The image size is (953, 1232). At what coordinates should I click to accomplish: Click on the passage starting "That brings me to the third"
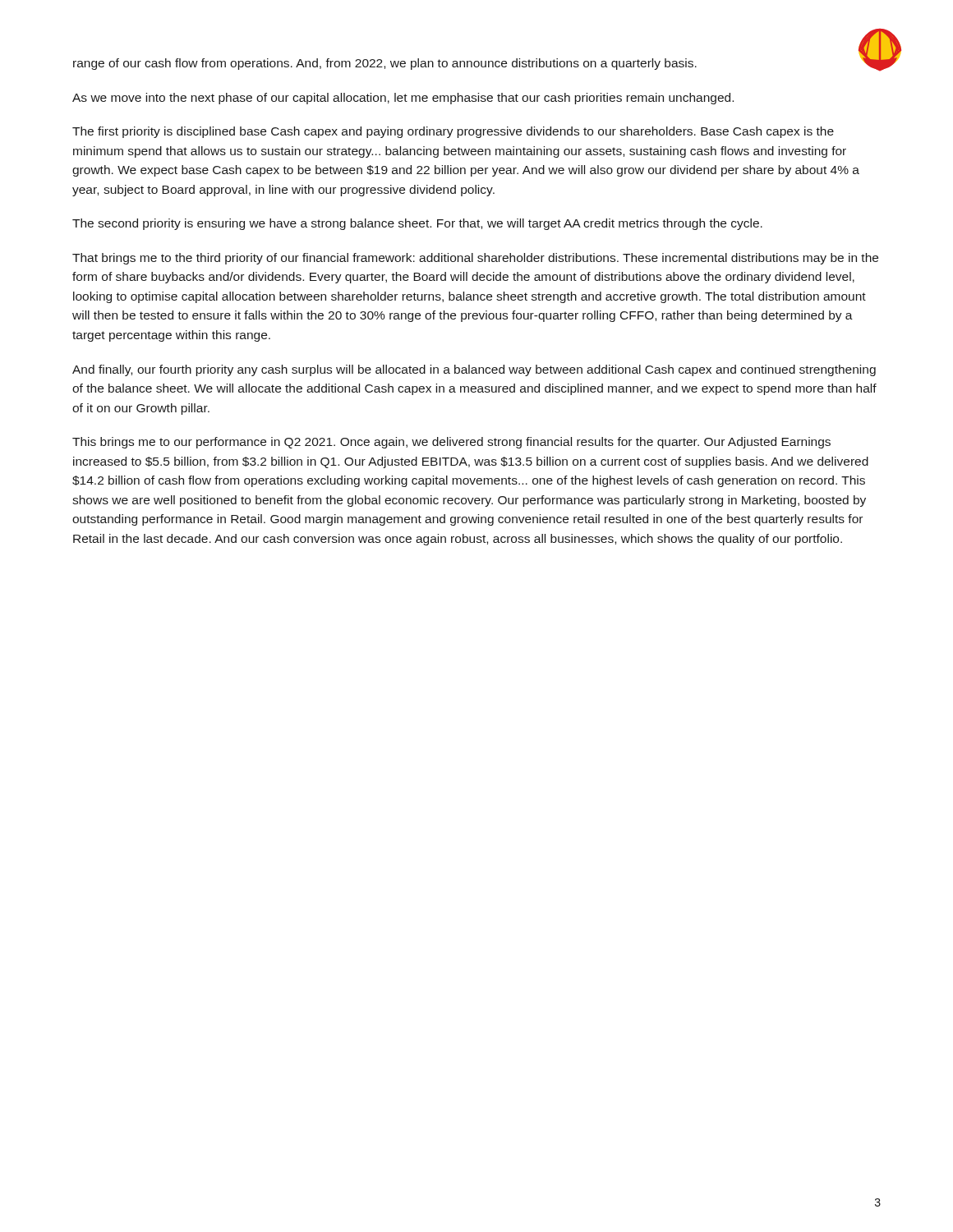(x=476, y=296)
